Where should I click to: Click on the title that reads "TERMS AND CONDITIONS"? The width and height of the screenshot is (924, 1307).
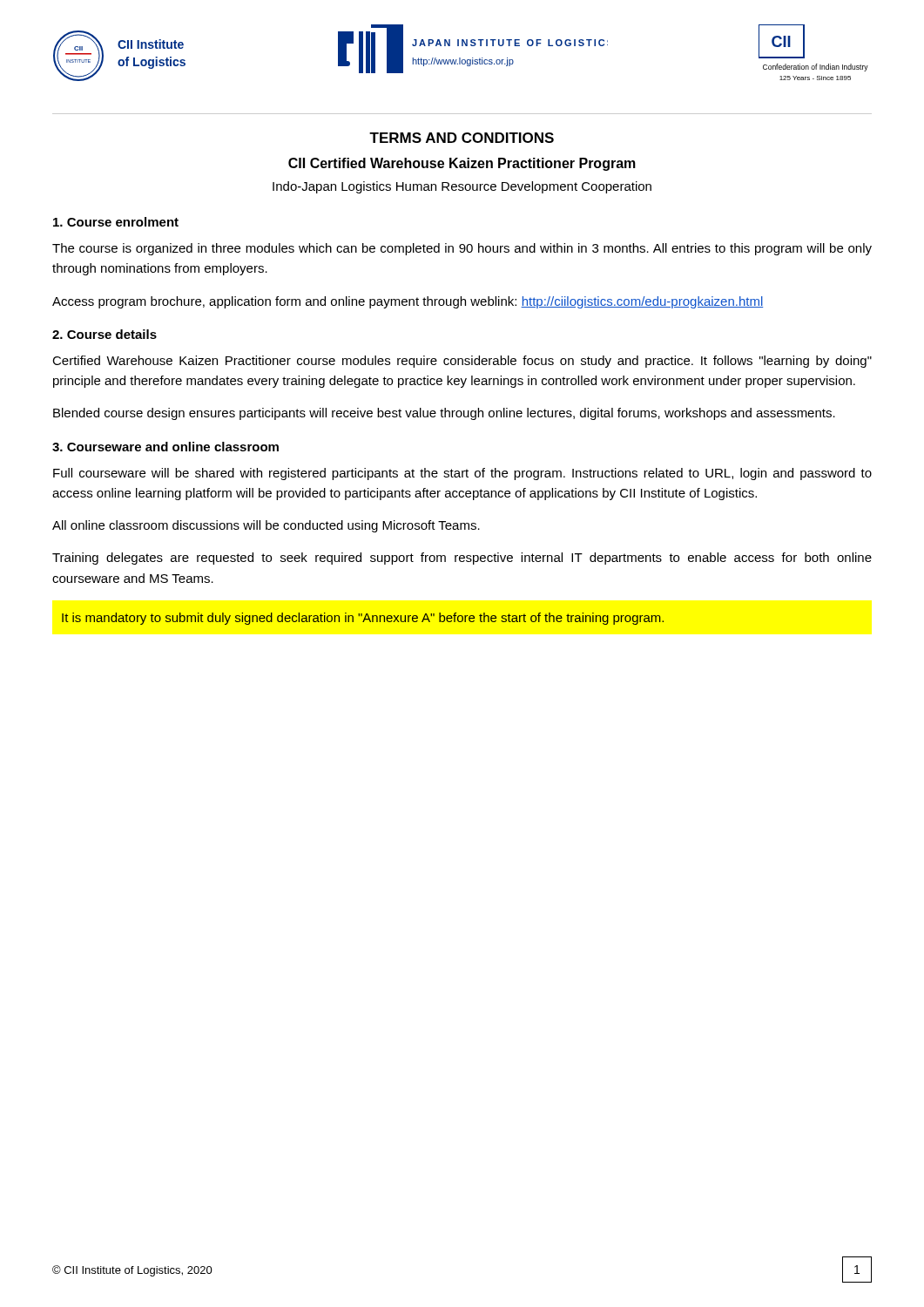point(462,138)
